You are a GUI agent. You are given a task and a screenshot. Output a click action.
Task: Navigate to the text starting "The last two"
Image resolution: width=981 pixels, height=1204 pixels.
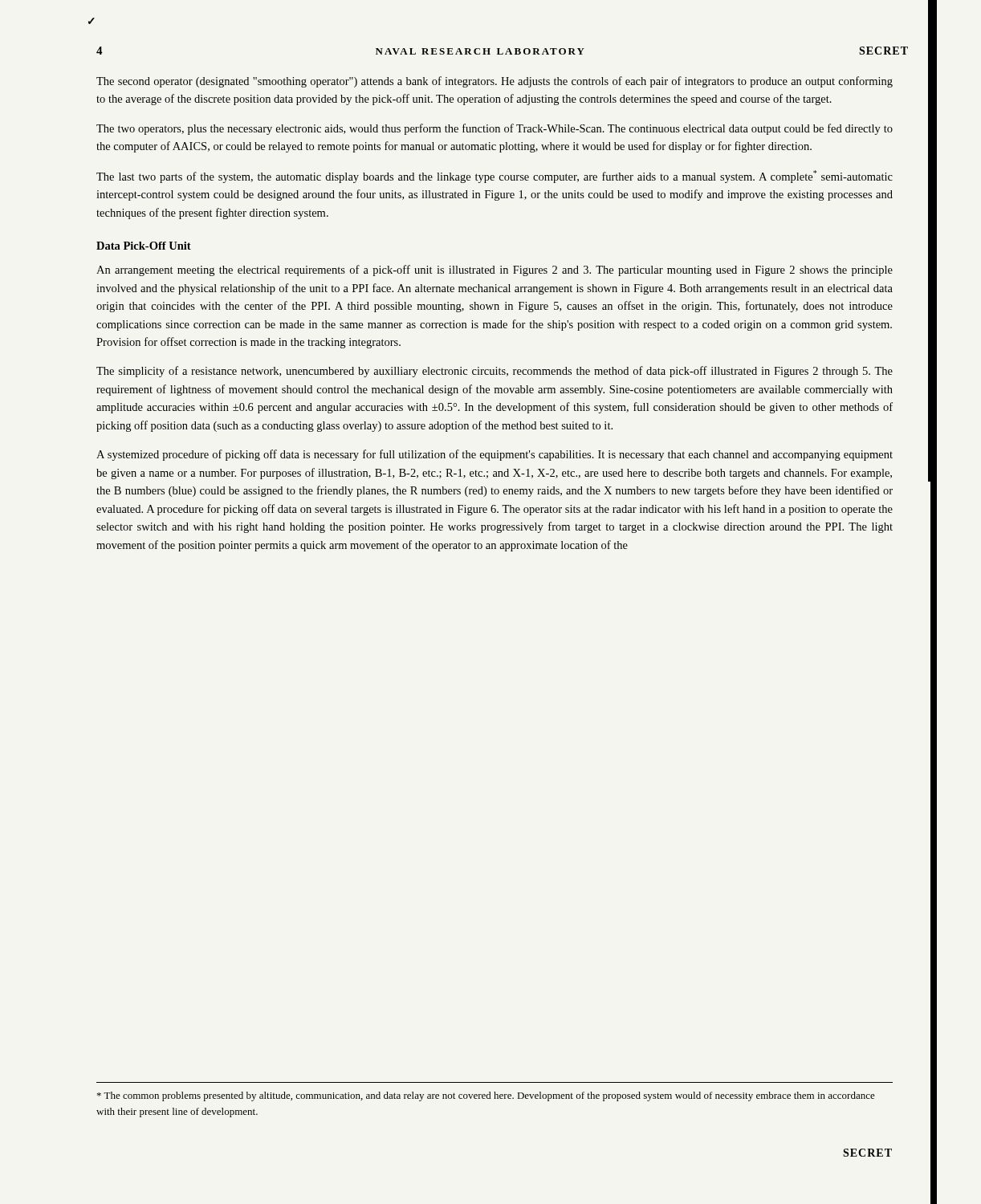(495, 194)
